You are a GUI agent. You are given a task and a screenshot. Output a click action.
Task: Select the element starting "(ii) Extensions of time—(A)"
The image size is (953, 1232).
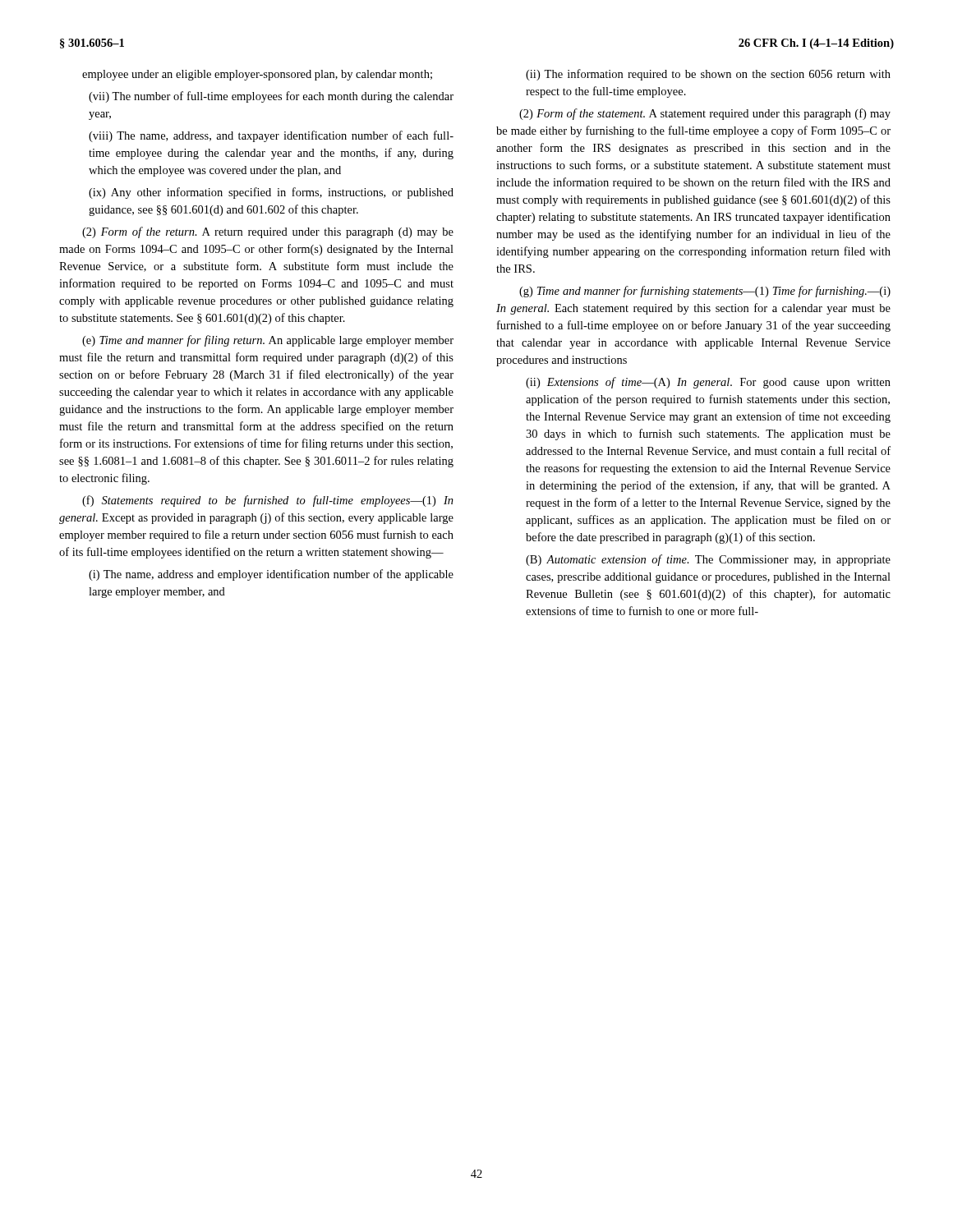click(x=693, y=460)
